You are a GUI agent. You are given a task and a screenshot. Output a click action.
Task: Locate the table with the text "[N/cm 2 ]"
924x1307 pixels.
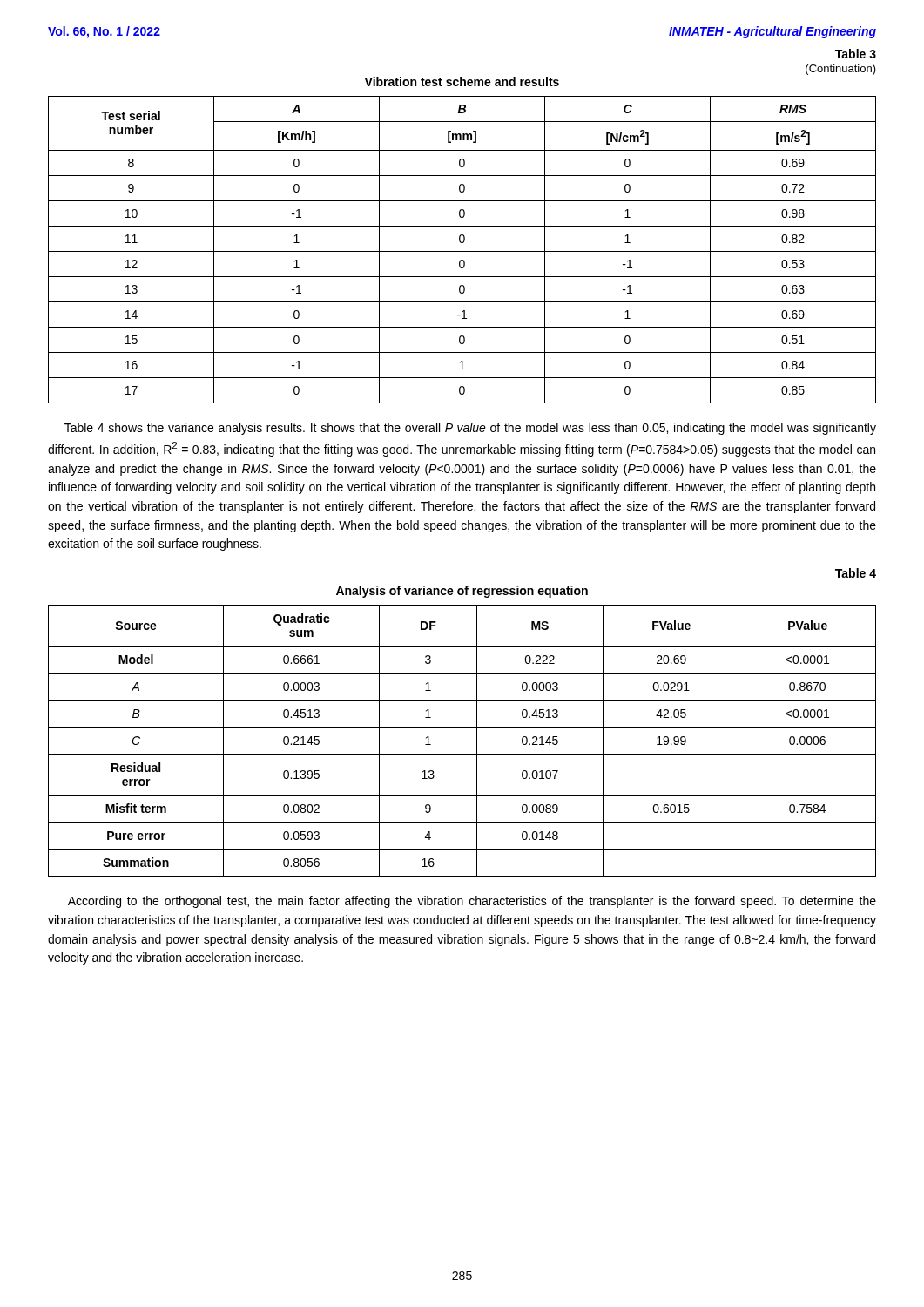[x=462, y=249]
